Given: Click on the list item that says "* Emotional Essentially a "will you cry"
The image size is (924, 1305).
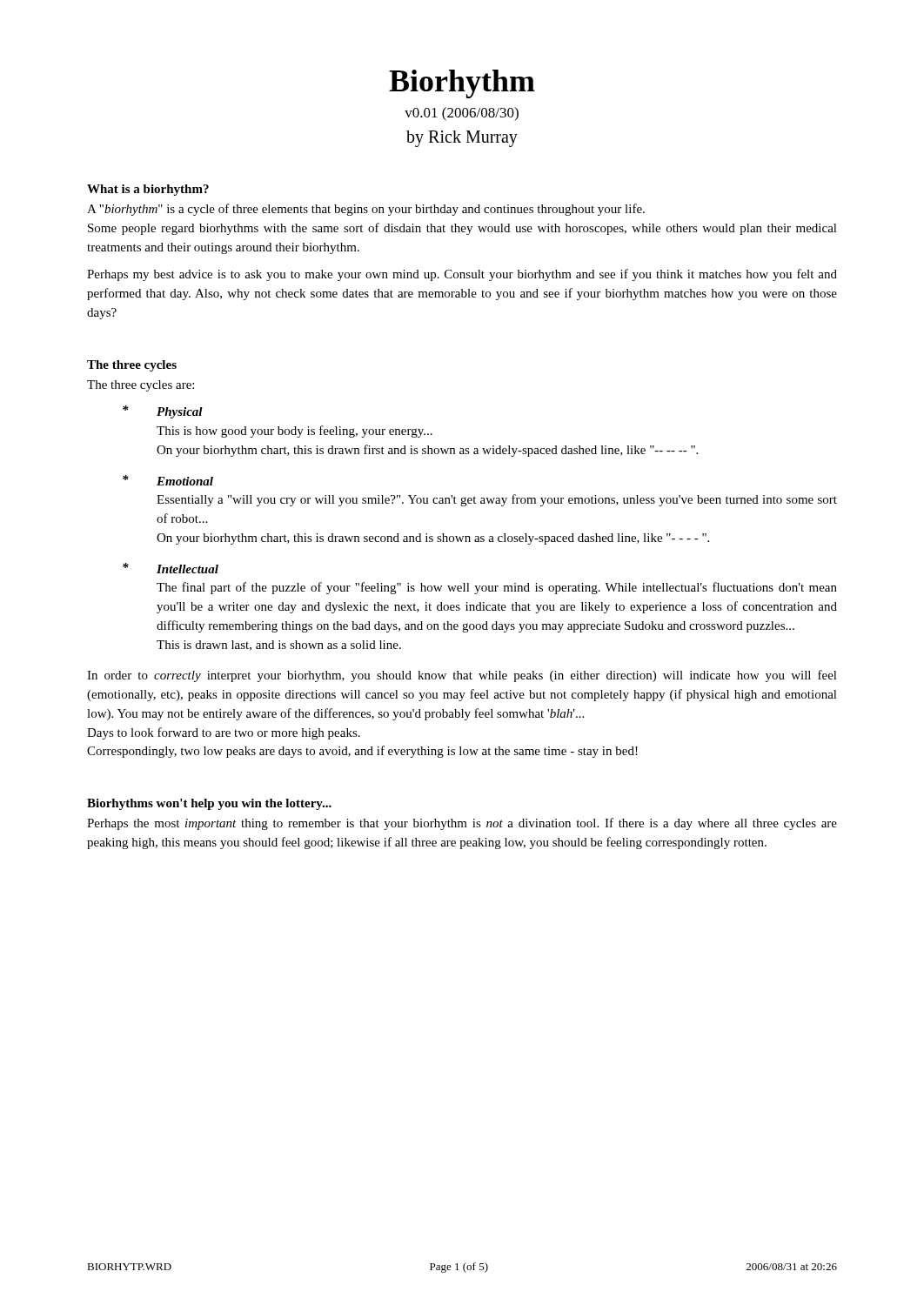Looking at the screenshot, I should [x=479, y=510].
